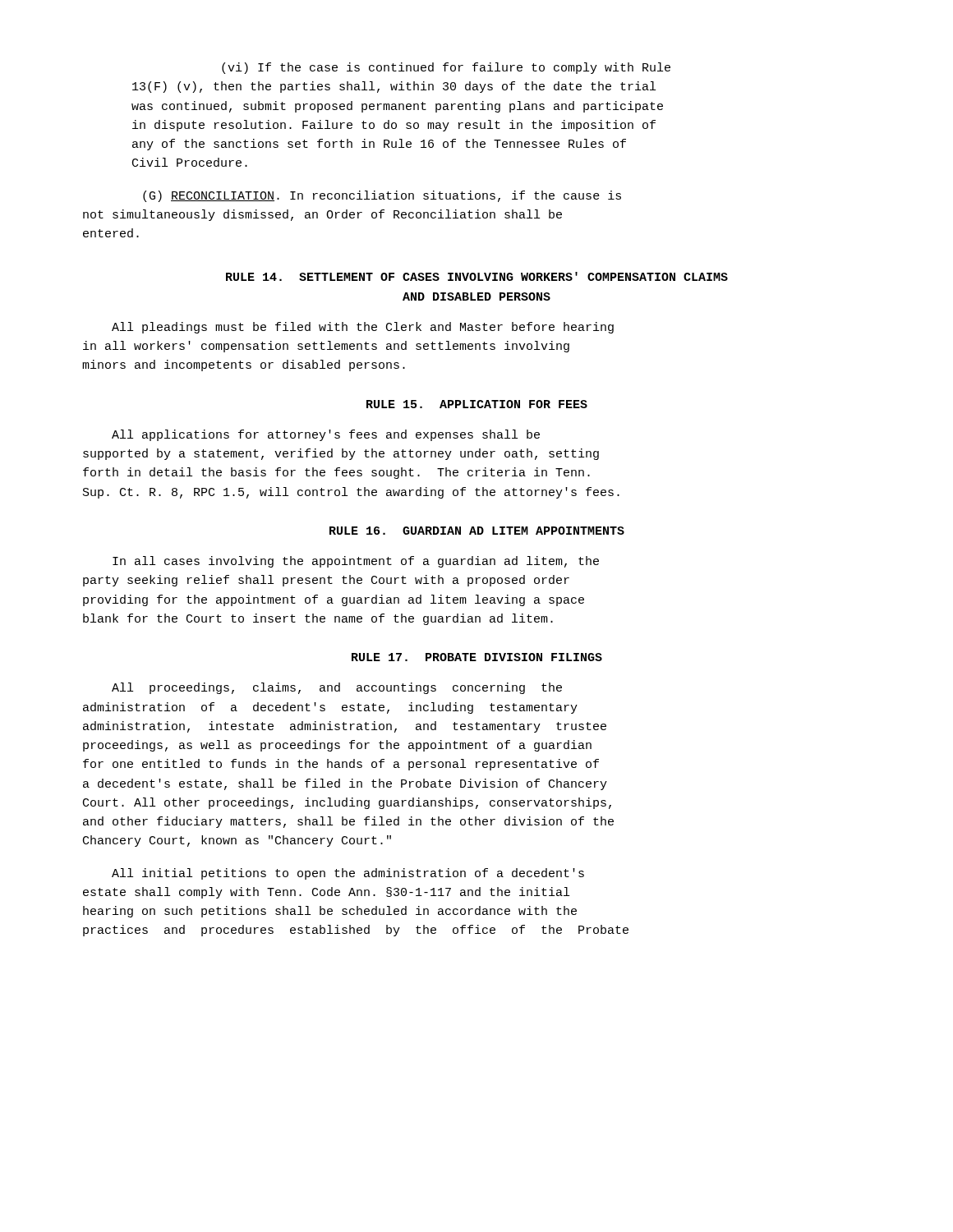Image resolution: width=953 pixels, height=1232 pixels.
Task: Locate the text block that says "All proceedings, claims,"
Action: (348, 765)
